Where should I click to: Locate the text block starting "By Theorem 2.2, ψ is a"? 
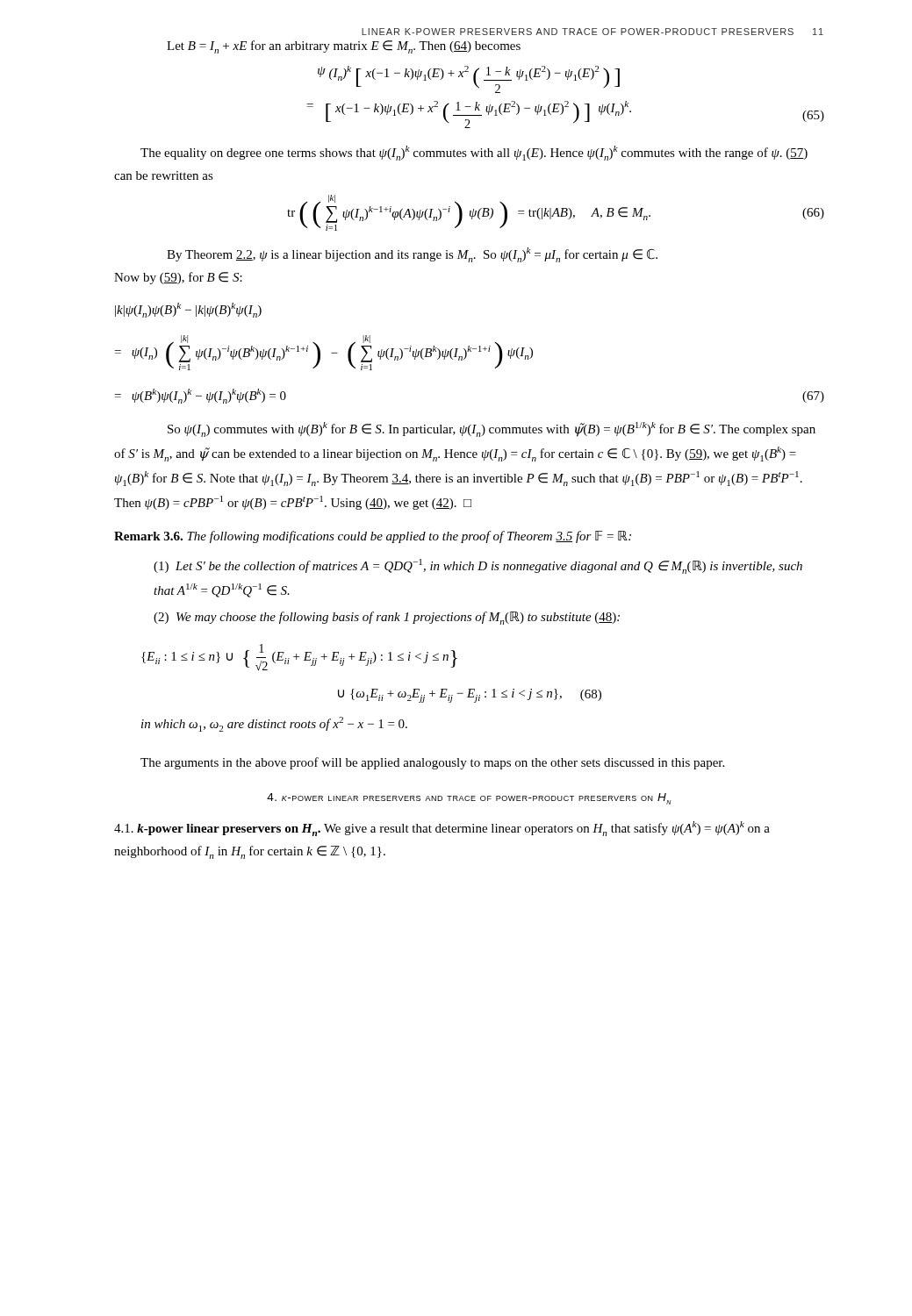pyautogui.click(x=386, y=264)
